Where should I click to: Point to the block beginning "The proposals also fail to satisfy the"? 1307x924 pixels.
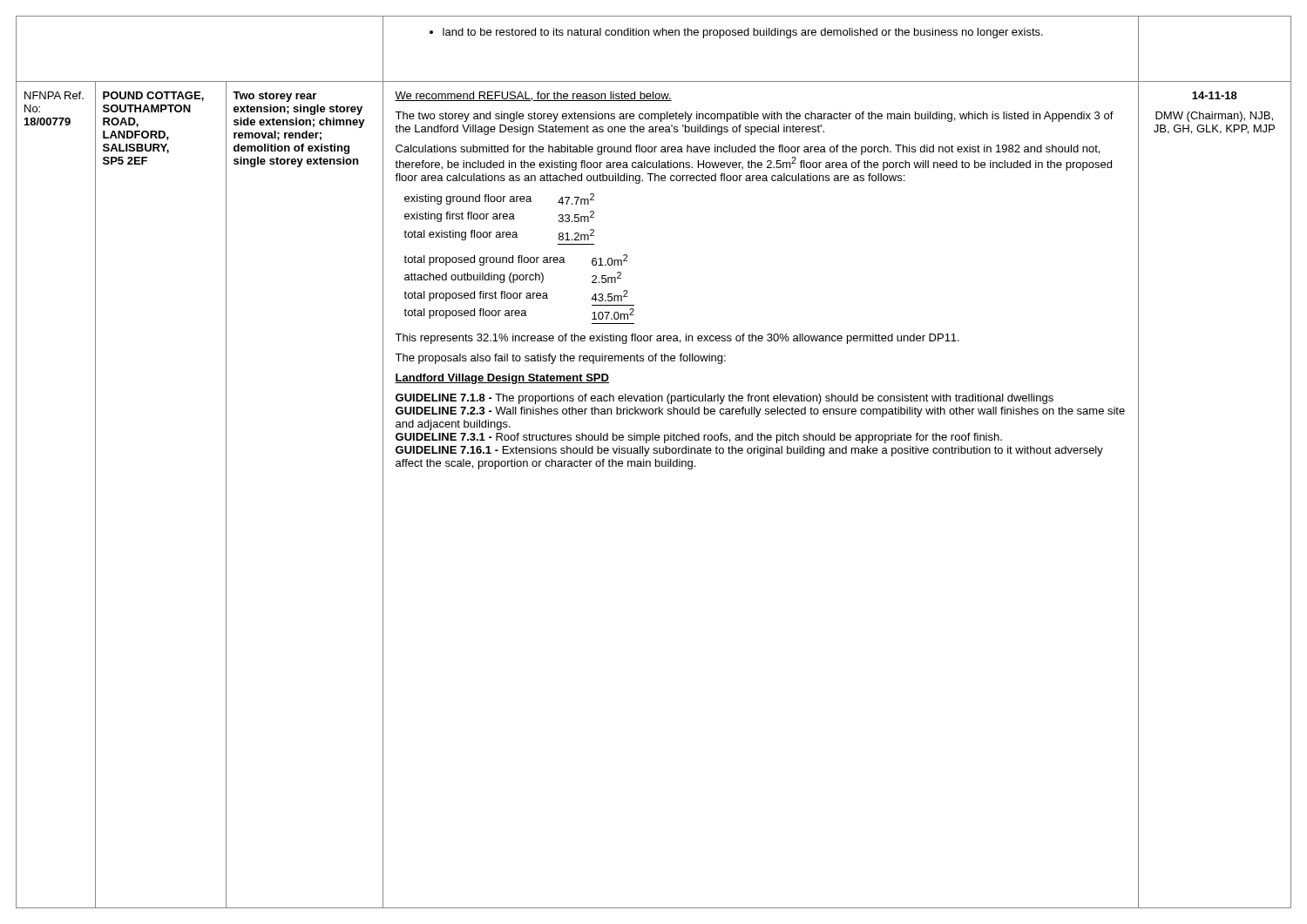[x=561, y=358]
